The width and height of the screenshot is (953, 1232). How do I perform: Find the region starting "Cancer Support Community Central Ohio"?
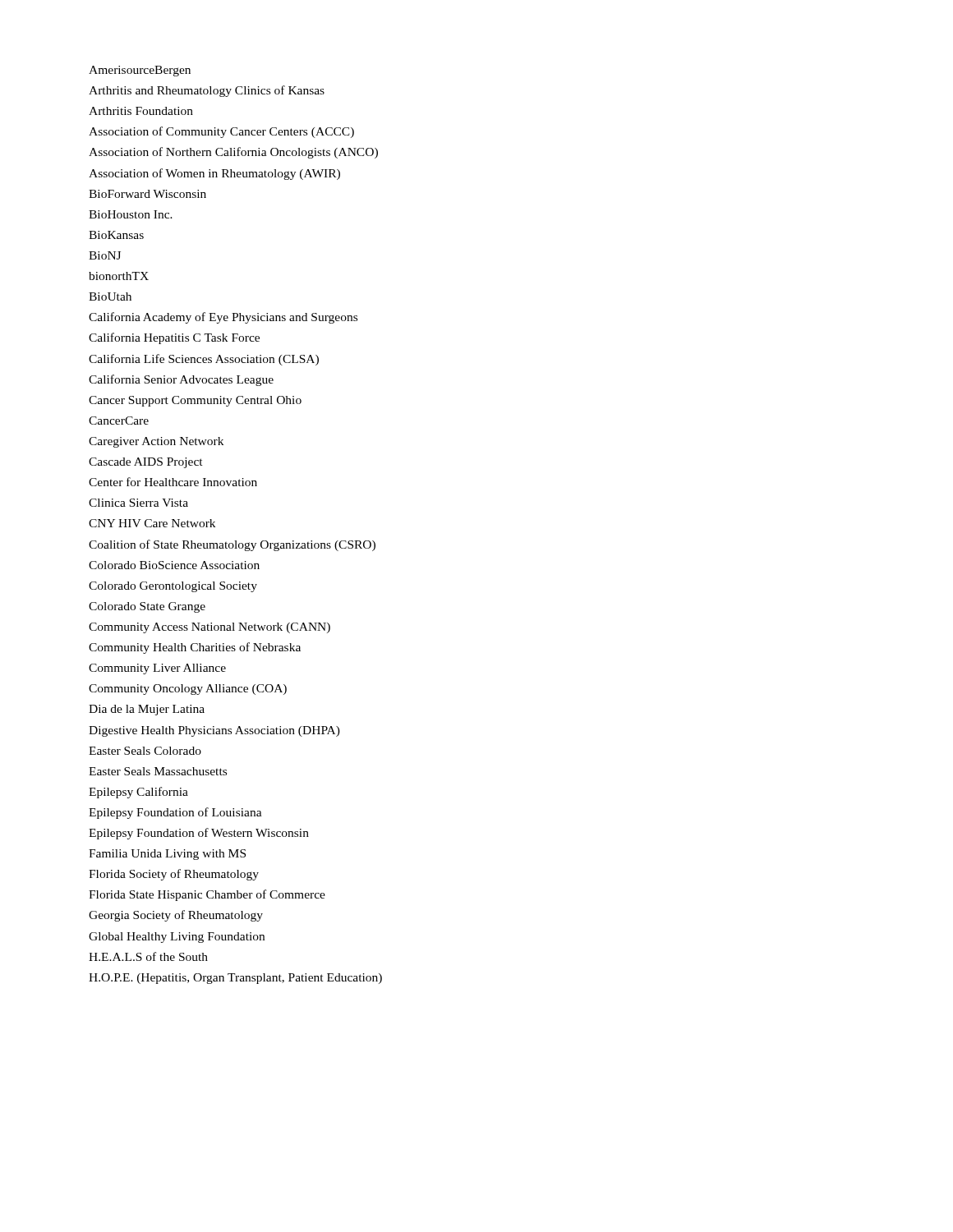[x=195, y=401]
